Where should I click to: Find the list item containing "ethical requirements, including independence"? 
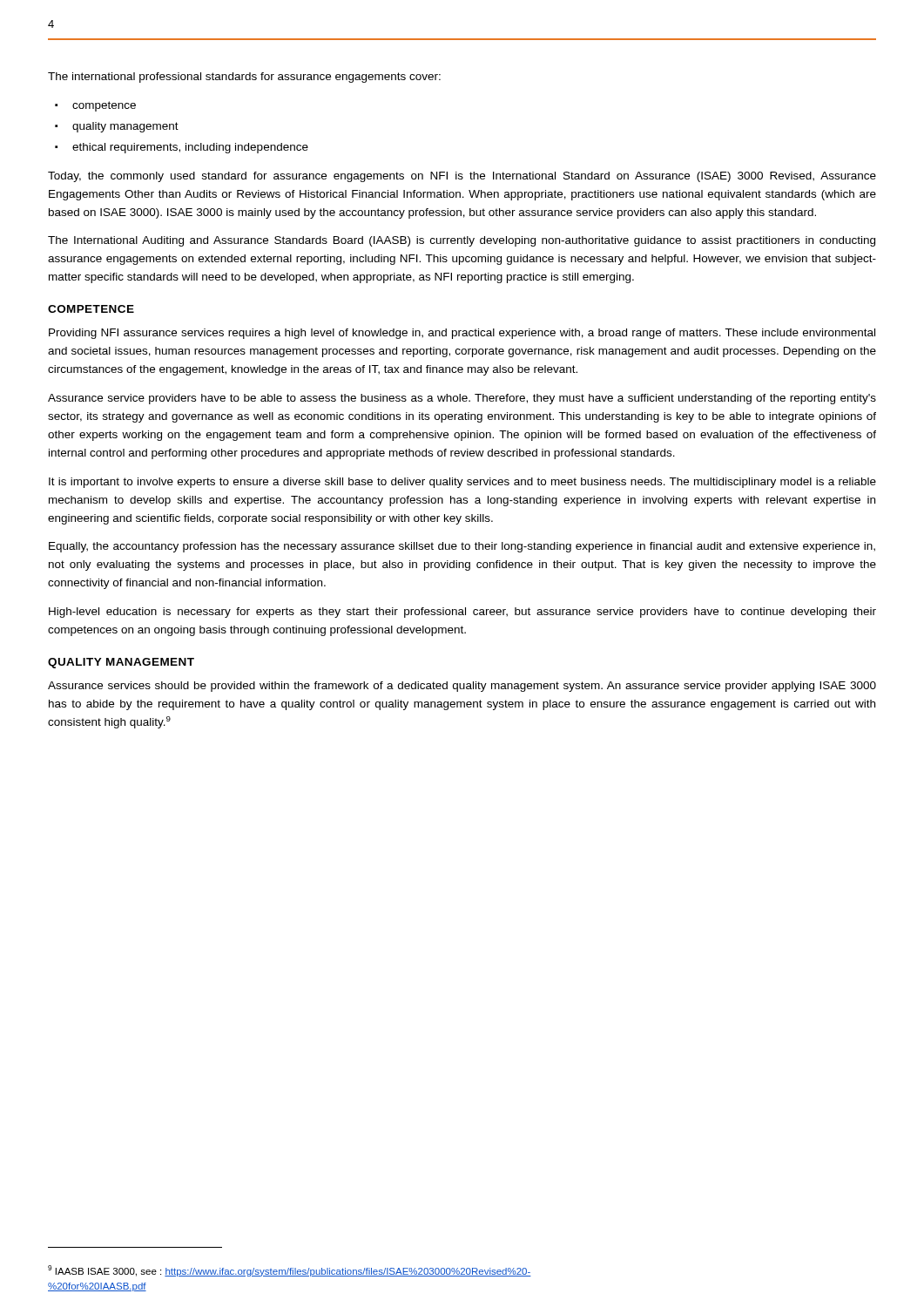tap(190, 147)
